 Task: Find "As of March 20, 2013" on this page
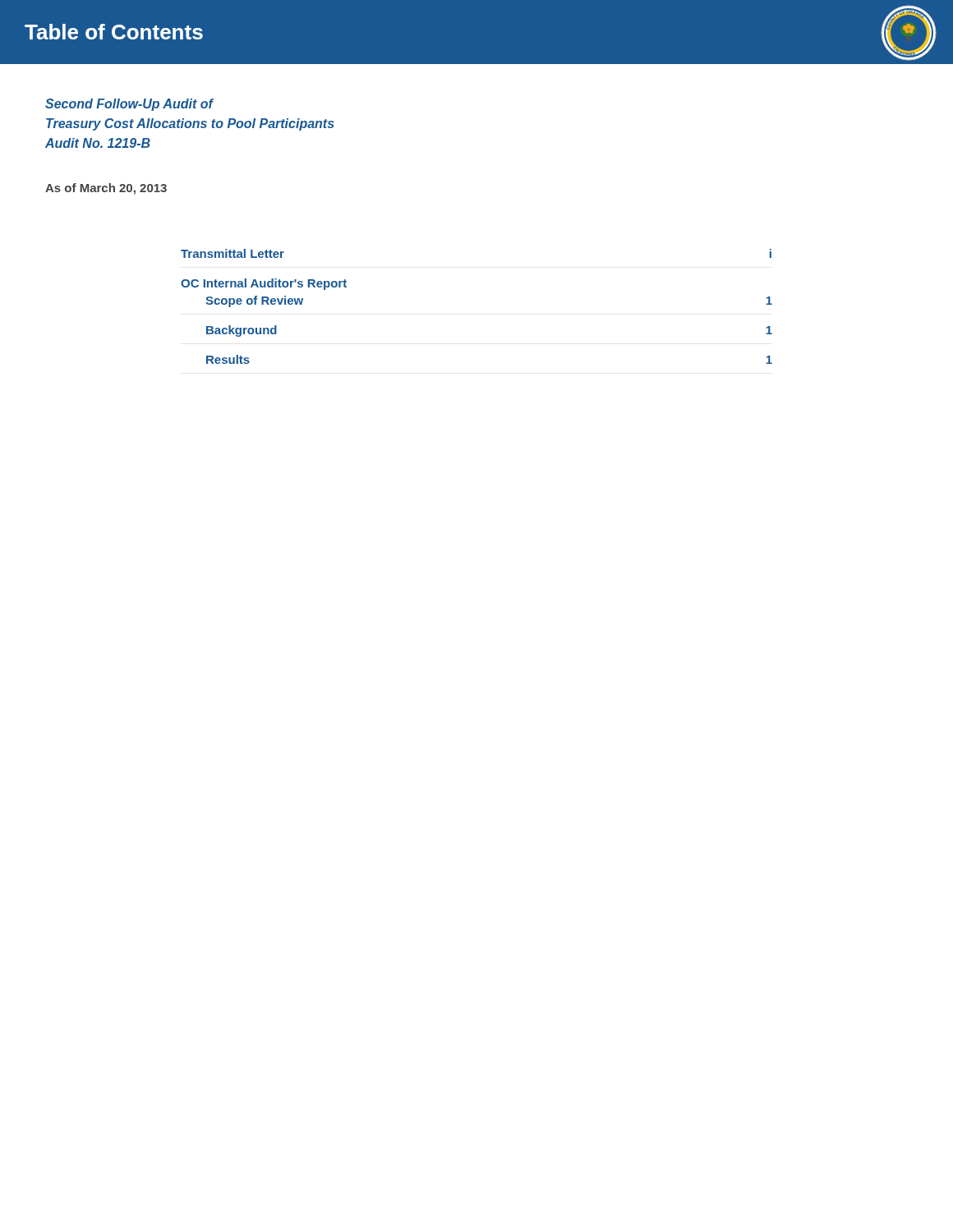106,188
